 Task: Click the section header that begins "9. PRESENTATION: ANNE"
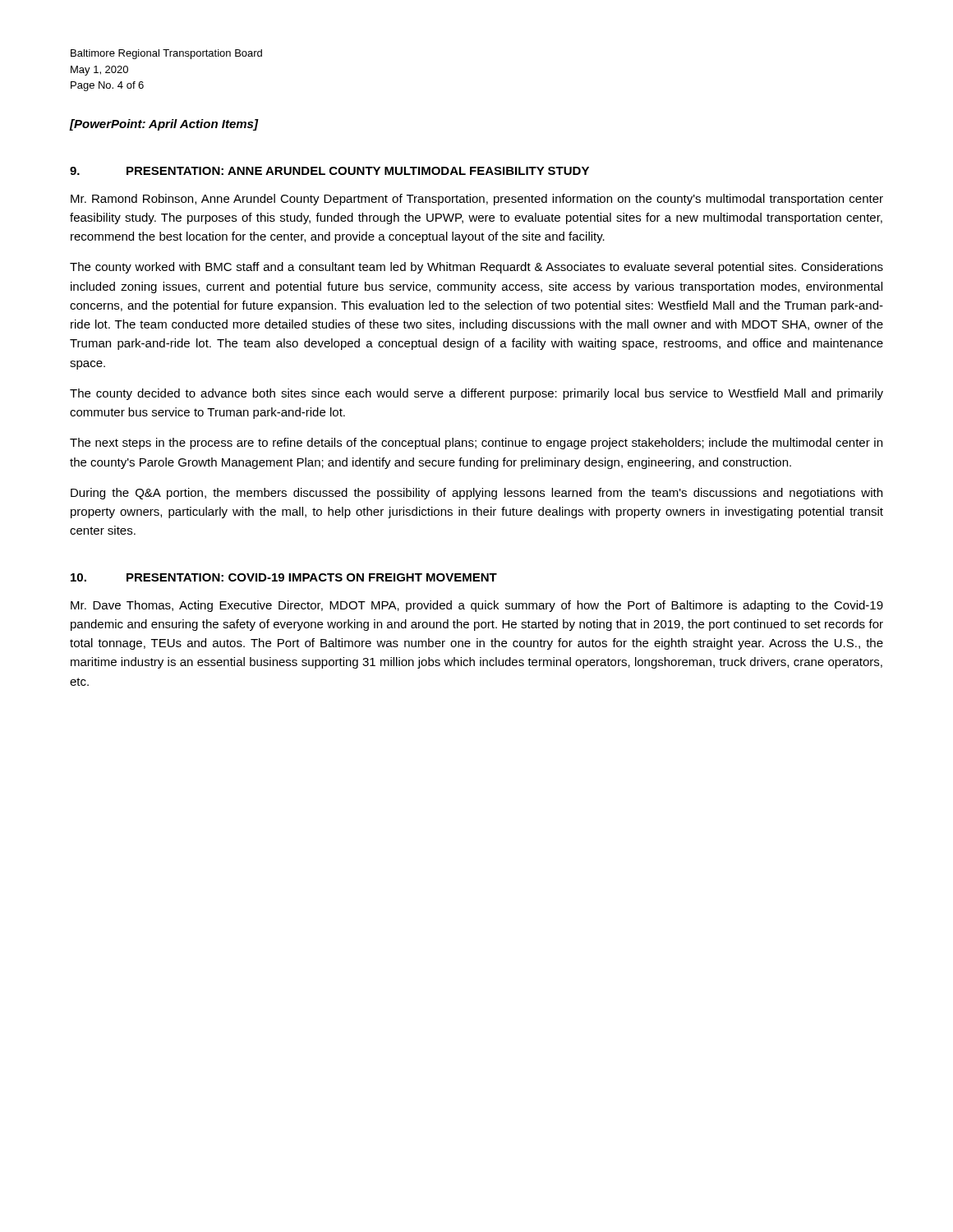click(x=330, y=170)
